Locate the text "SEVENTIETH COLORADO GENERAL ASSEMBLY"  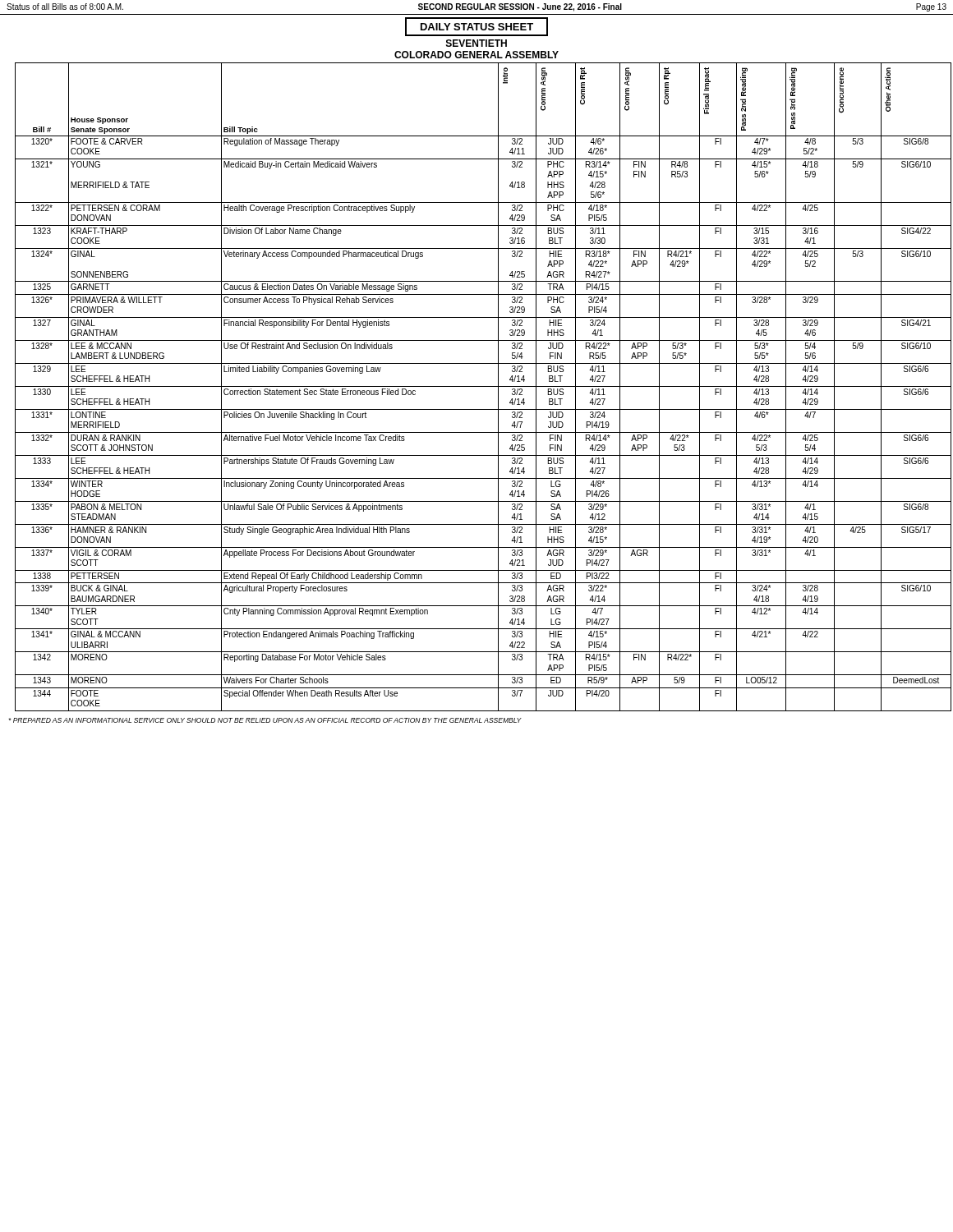[x=476, y=49]
